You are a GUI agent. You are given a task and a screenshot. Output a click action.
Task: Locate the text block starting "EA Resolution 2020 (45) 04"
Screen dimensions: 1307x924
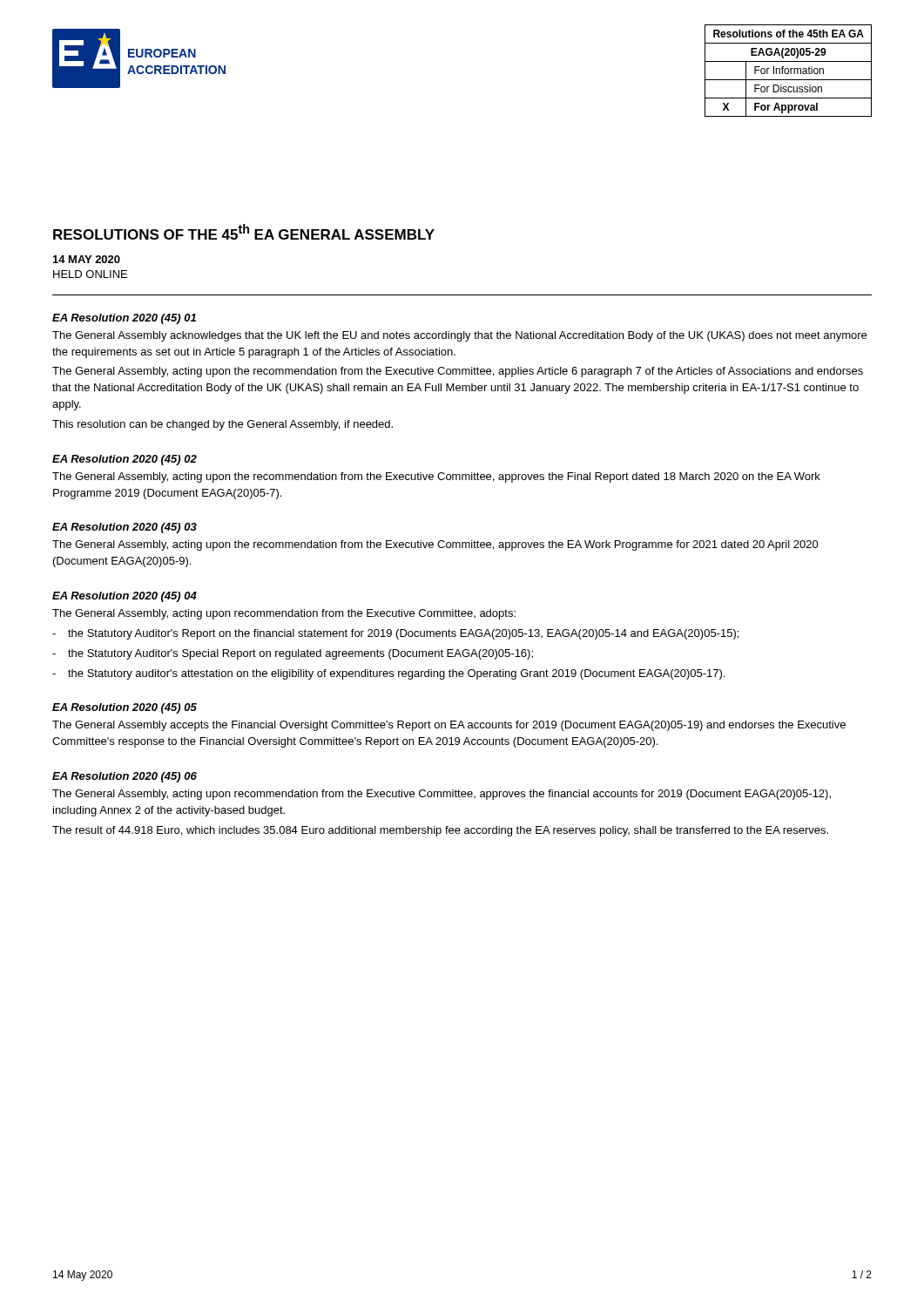pos(124,596)
